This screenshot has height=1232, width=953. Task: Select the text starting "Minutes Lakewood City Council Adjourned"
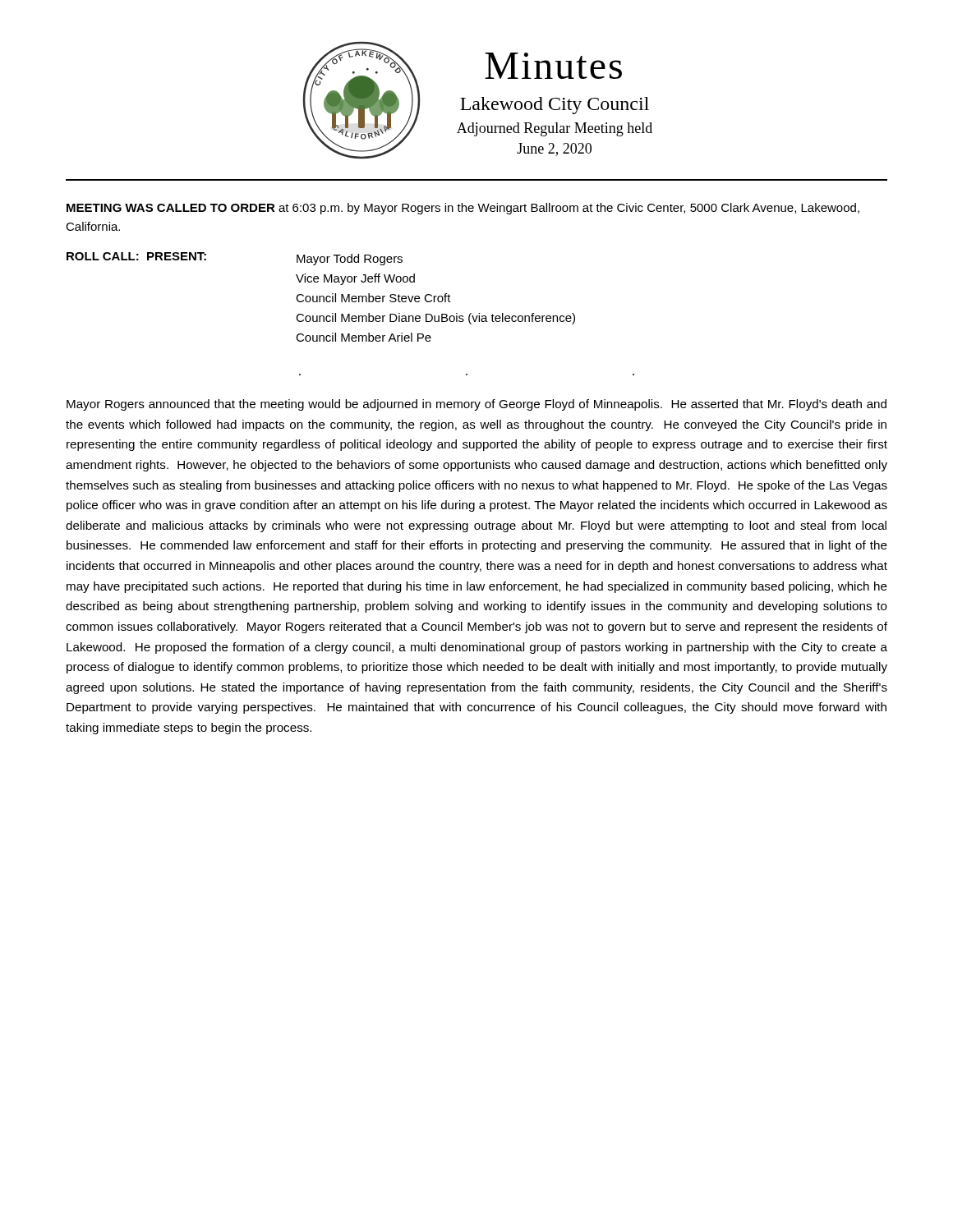tap(555, 102)
